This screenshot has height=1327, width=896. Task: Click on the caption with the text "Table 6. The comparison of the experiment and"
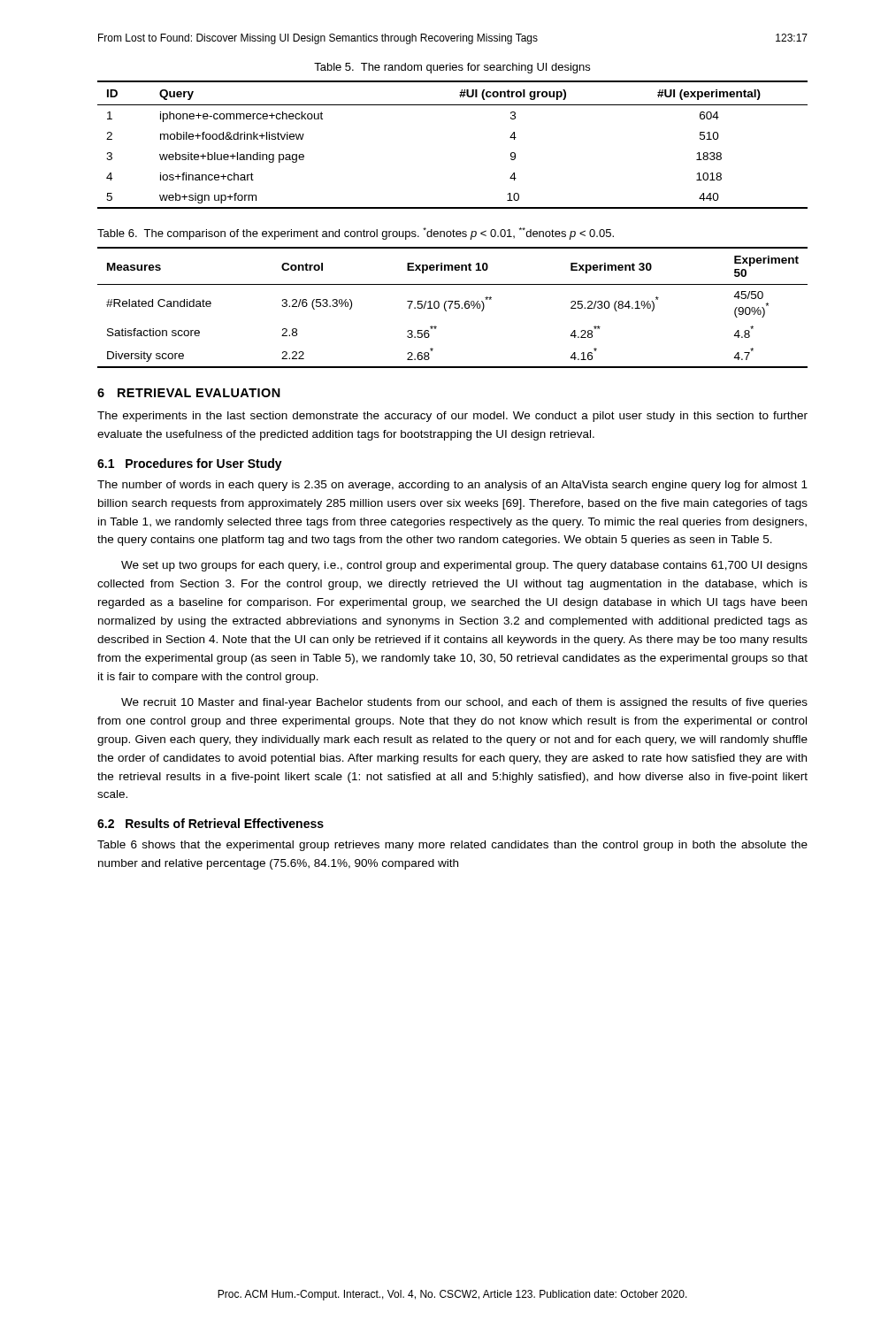356,232
